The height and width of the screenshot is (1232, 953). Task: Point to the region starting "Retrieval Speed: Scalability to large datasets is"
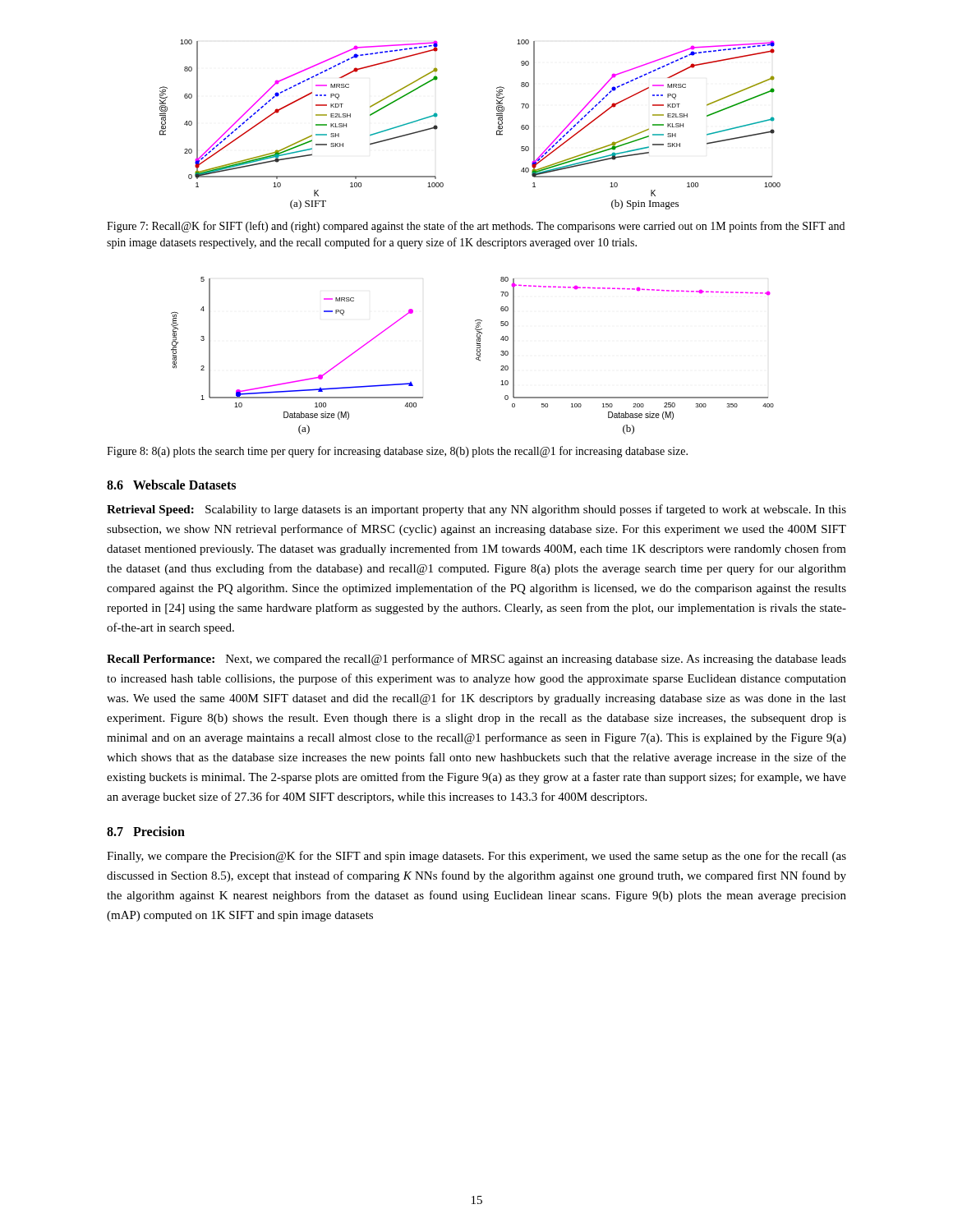click(476, 568)
